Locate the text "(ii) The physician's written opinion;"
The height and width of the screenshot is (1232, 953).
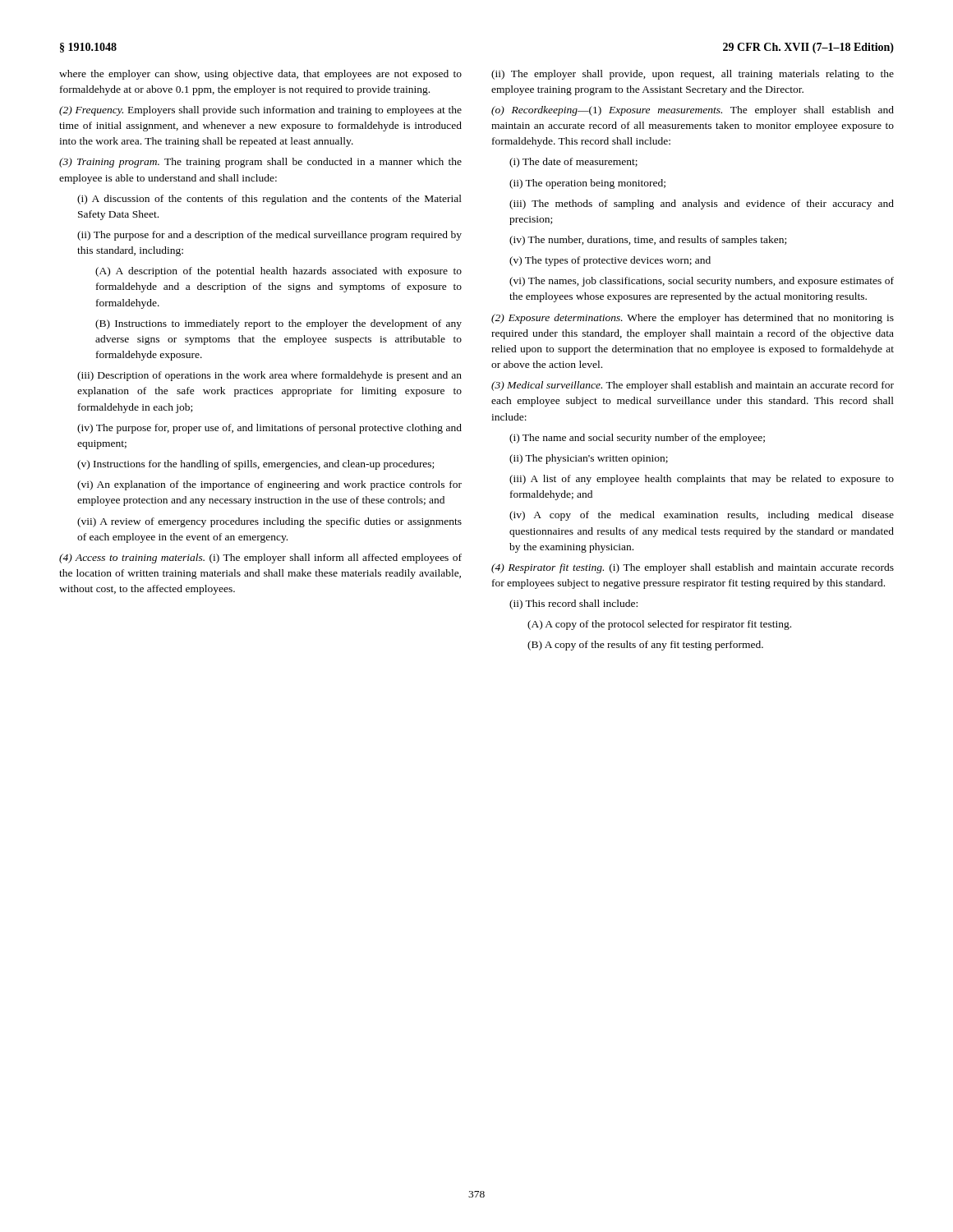point(589,459)
